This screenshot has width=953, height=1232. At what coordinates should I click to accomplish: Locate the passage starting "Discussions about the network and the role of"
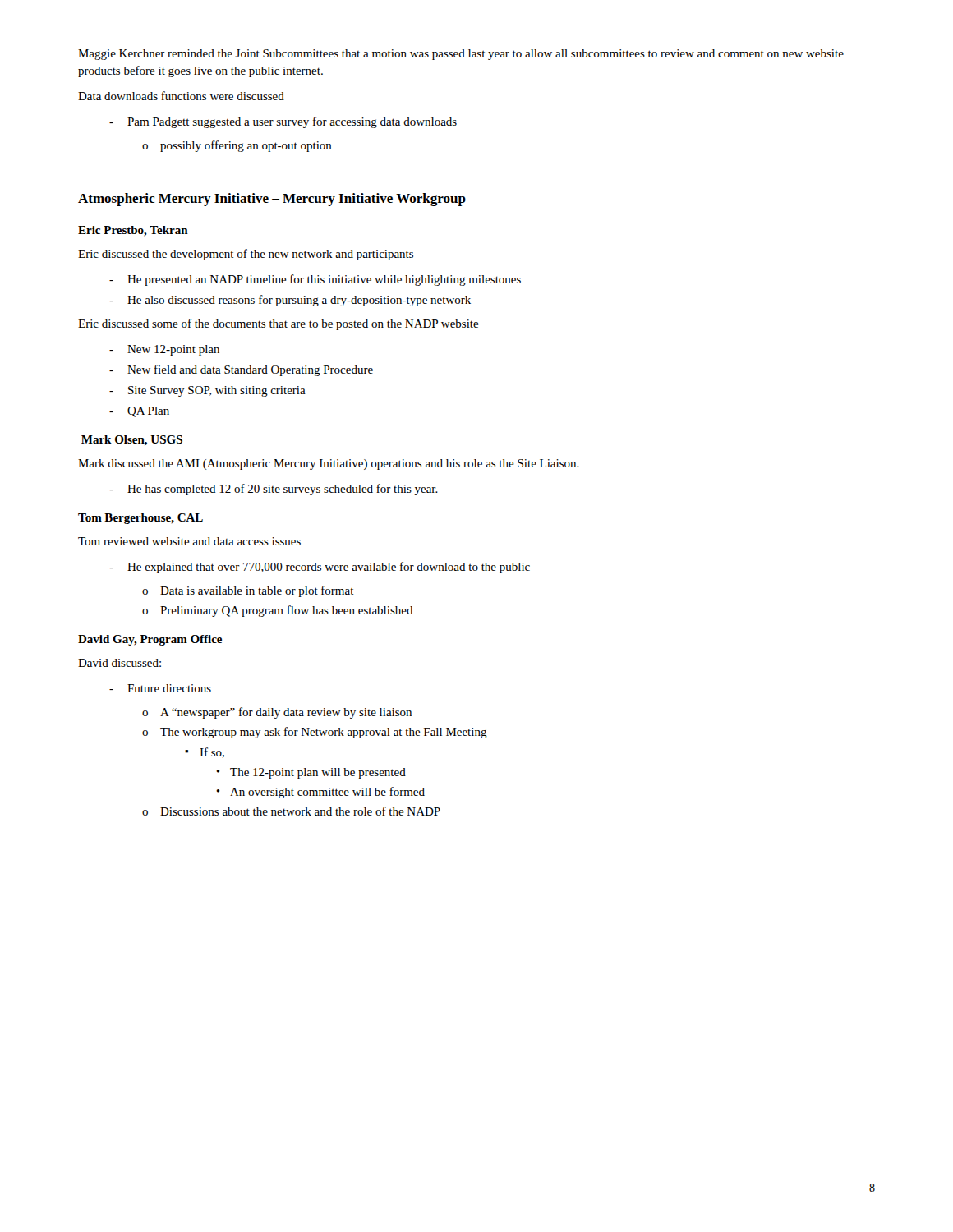pyautogui.click(x=291, y=811)
